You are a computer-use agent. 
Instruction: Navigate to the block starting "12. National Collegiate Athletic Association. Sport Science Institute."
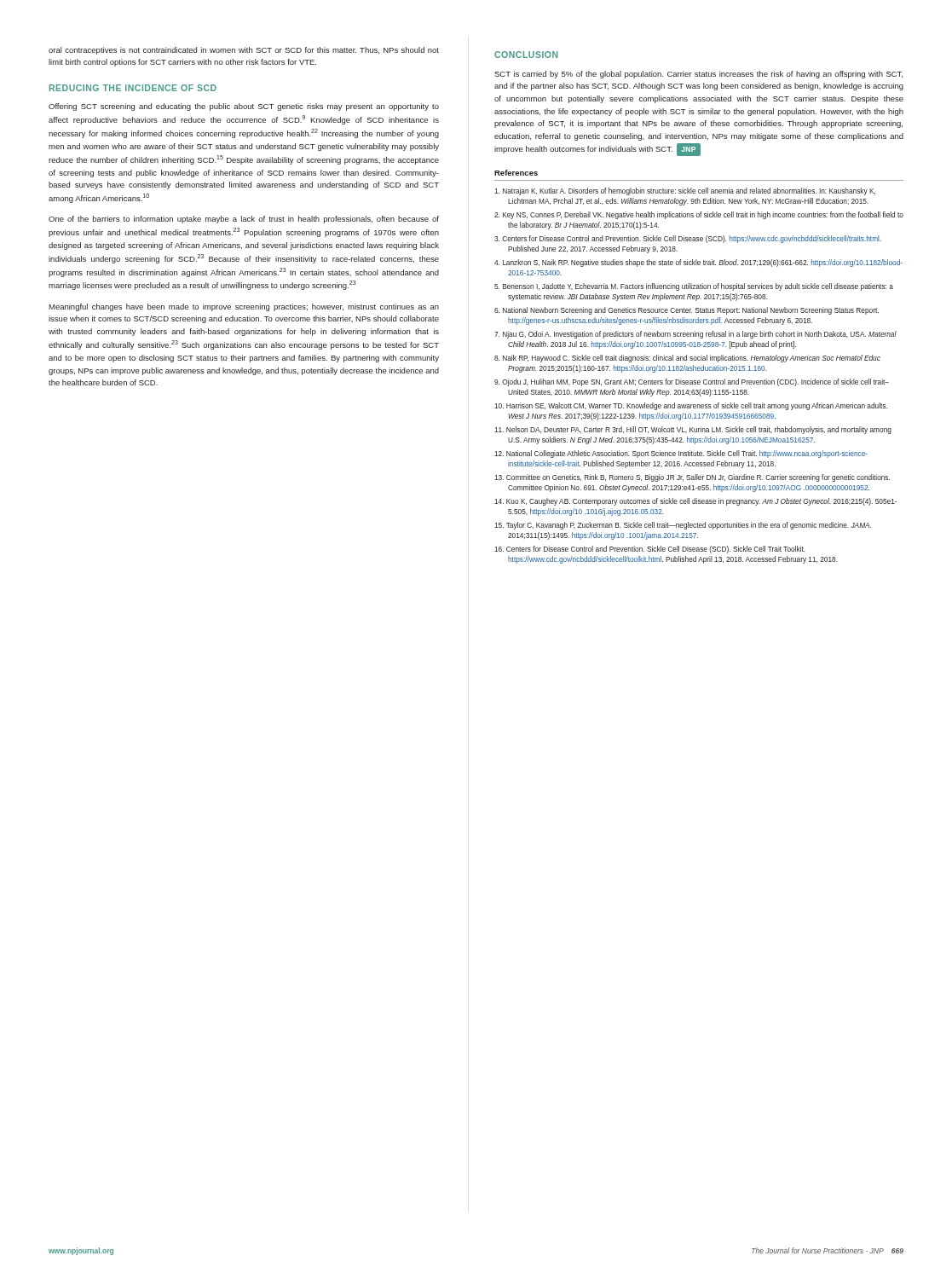(699, 459)
